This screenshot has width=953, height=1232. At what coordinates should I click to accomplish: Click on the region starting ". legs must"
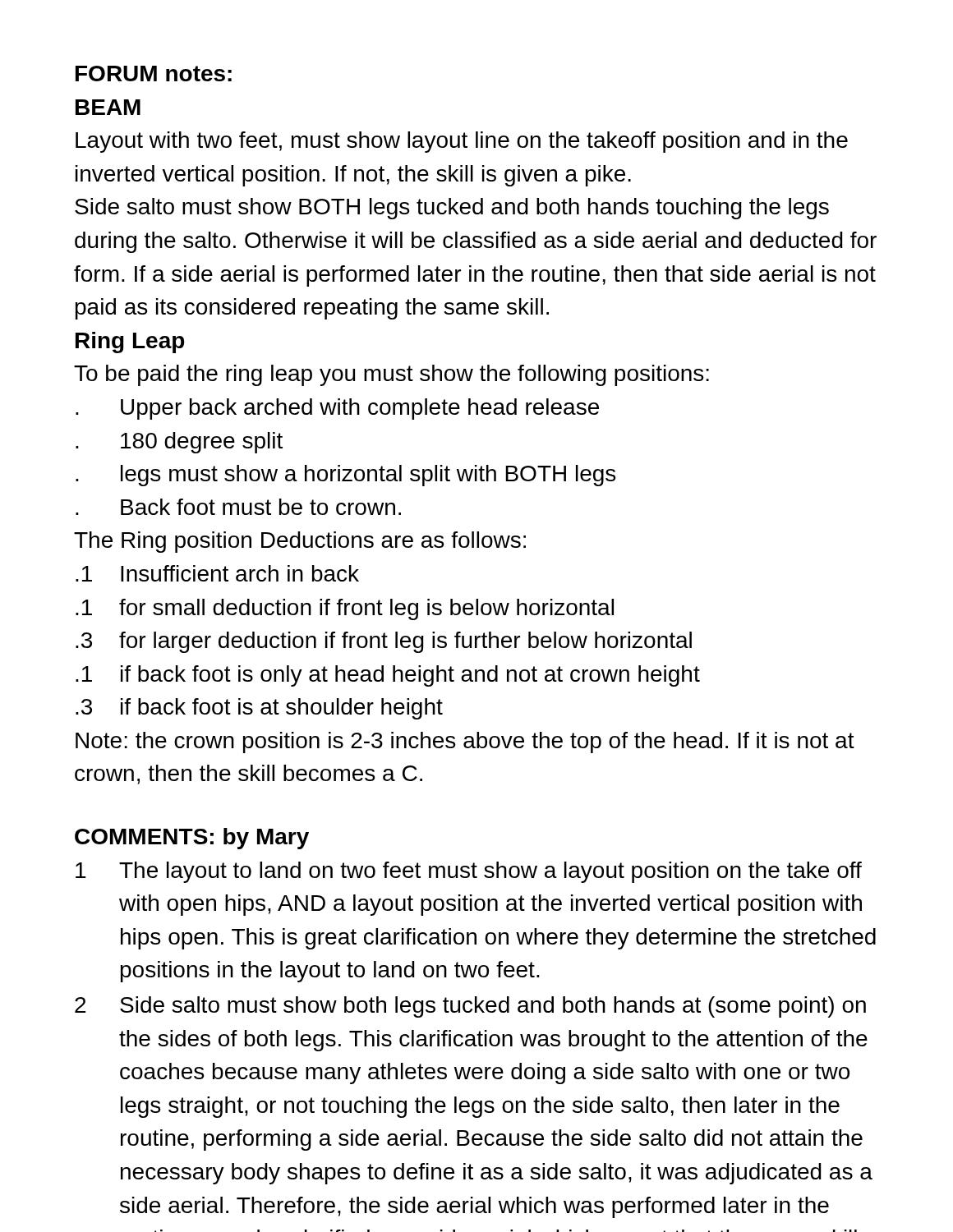point(476,474)
